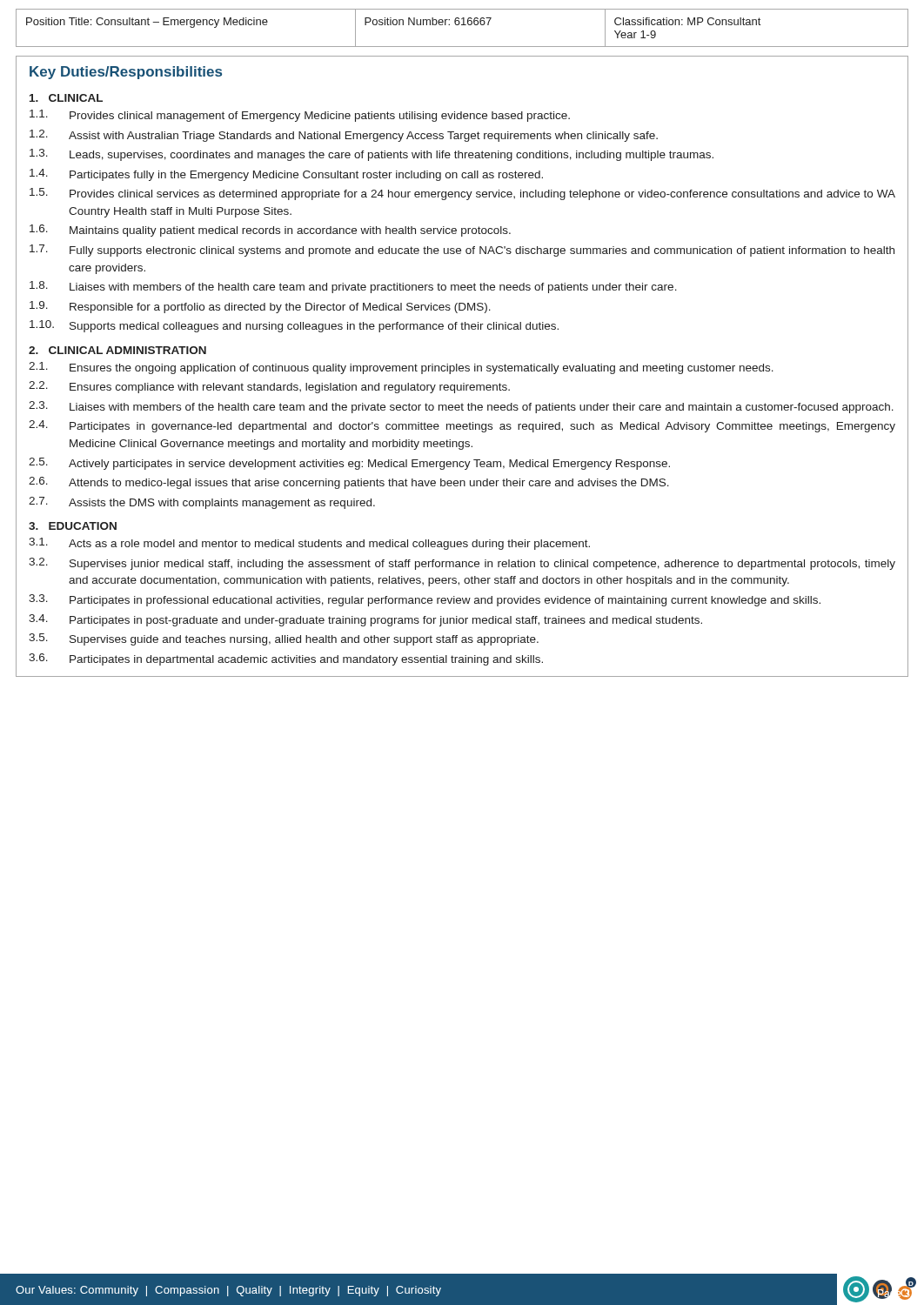This screenshot has height=1305, width=924.
Task: Where is the passage that starts "3.5. Supervises guide and teaches nursing, allied health"?
Action: [x=462, y=639]
